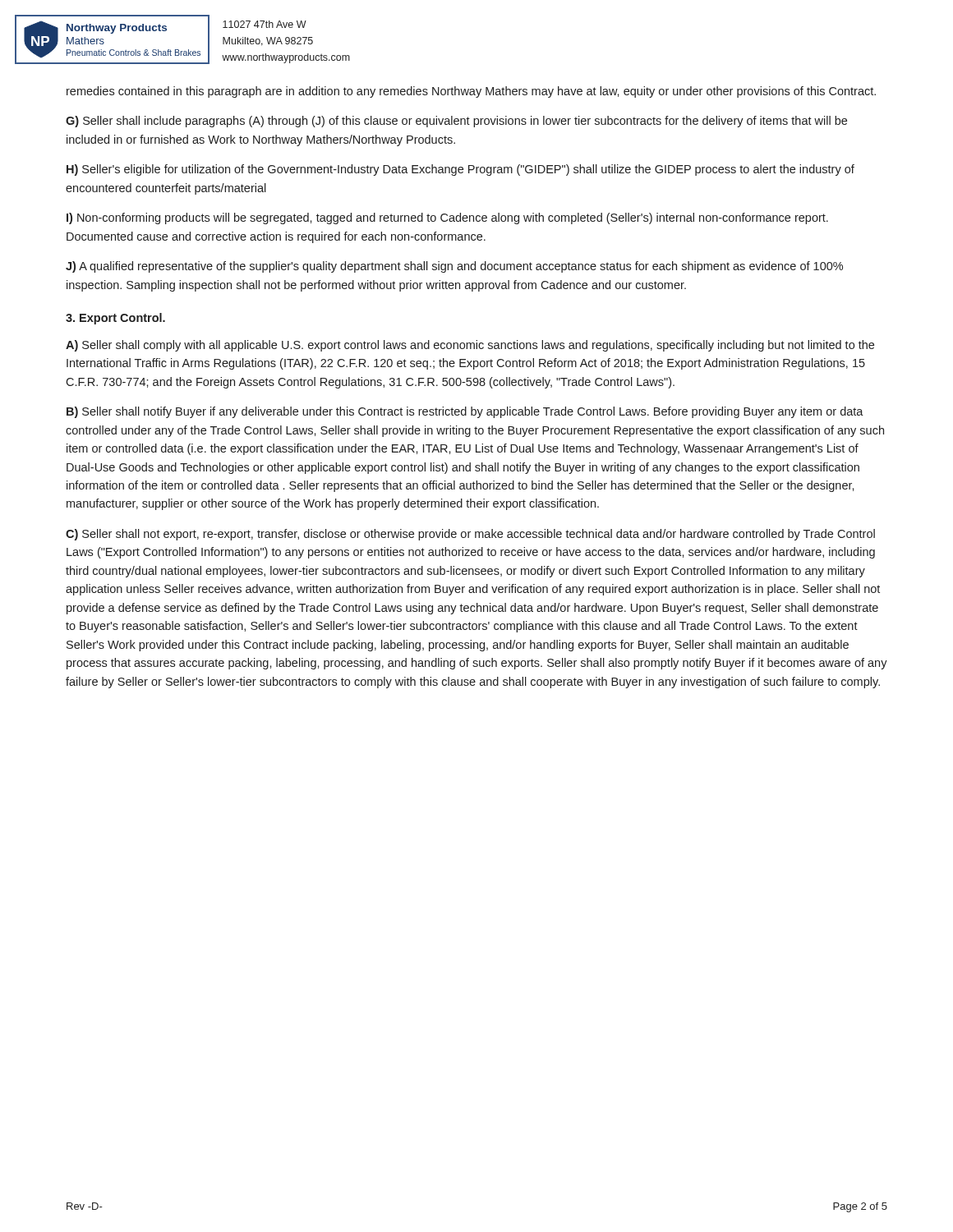Locate the block of text that opens with "A) Seller shall comply"
Screen dimensions: 1232x953
(470, 363)
